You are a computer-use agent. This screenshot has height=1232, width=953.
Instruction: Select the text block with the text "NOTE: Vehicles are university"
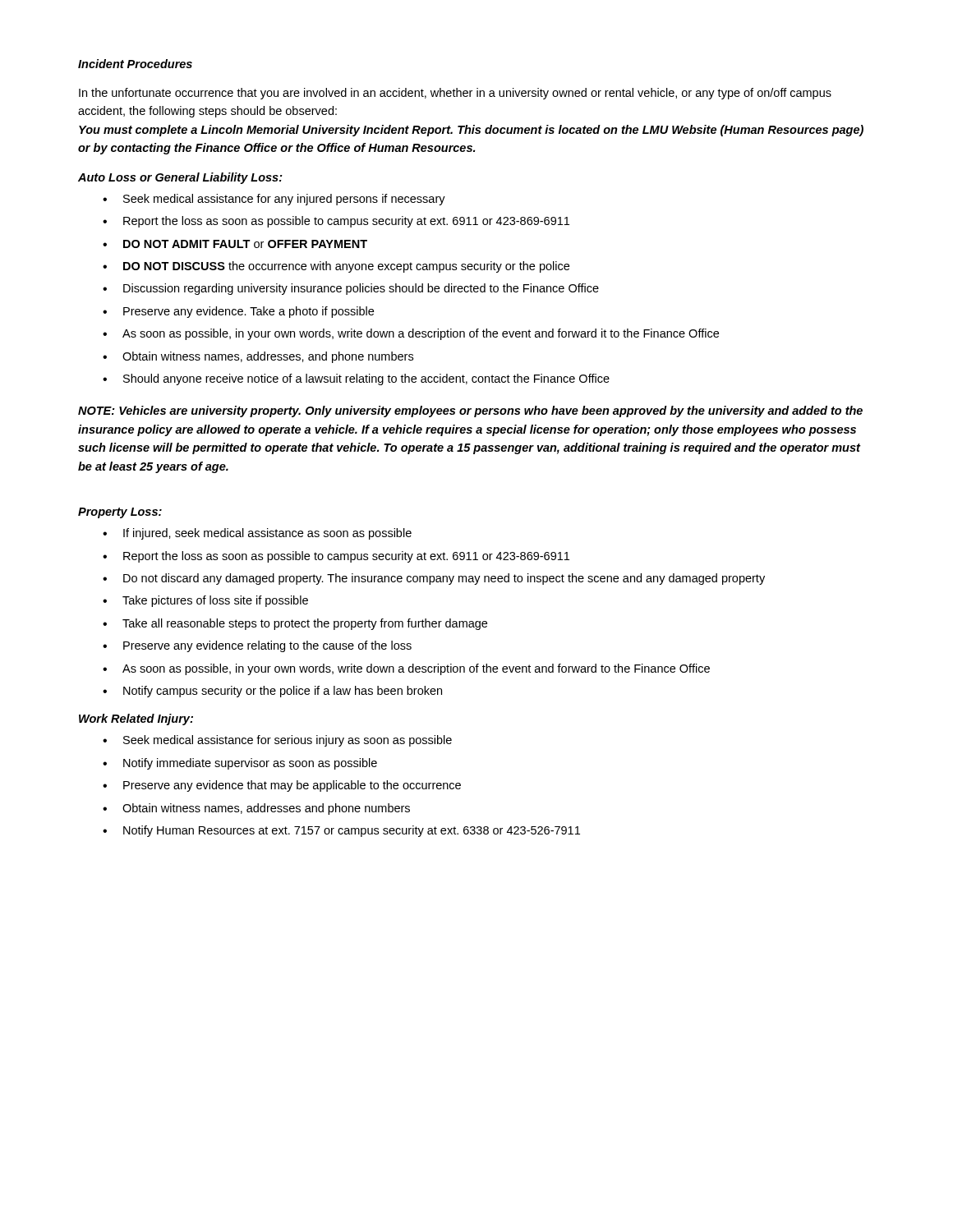pos(470,439)
